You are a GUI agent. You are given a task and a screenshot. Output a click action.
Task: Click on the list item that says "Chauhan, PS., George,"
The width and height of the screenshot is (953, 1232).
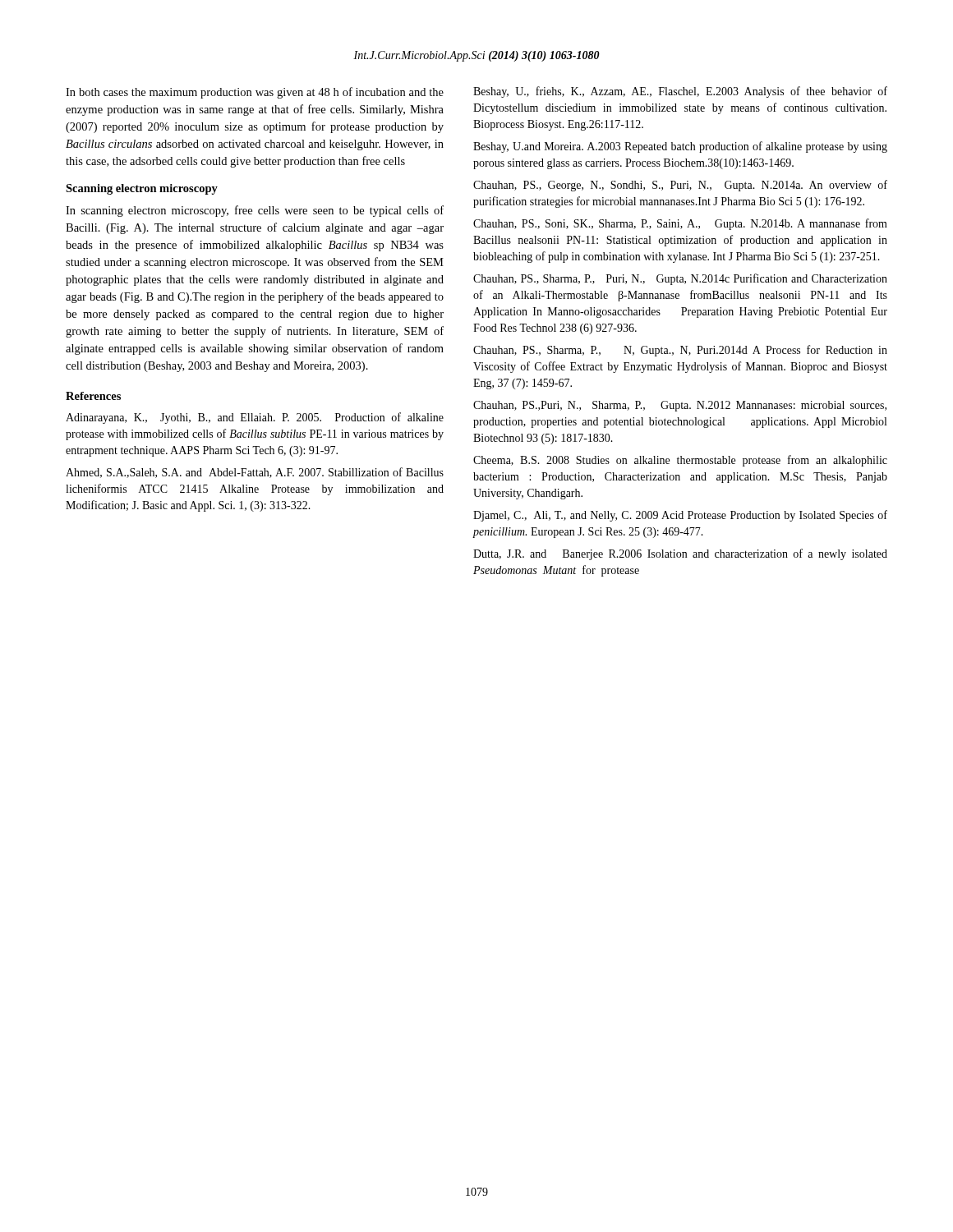tap(680, 193)
